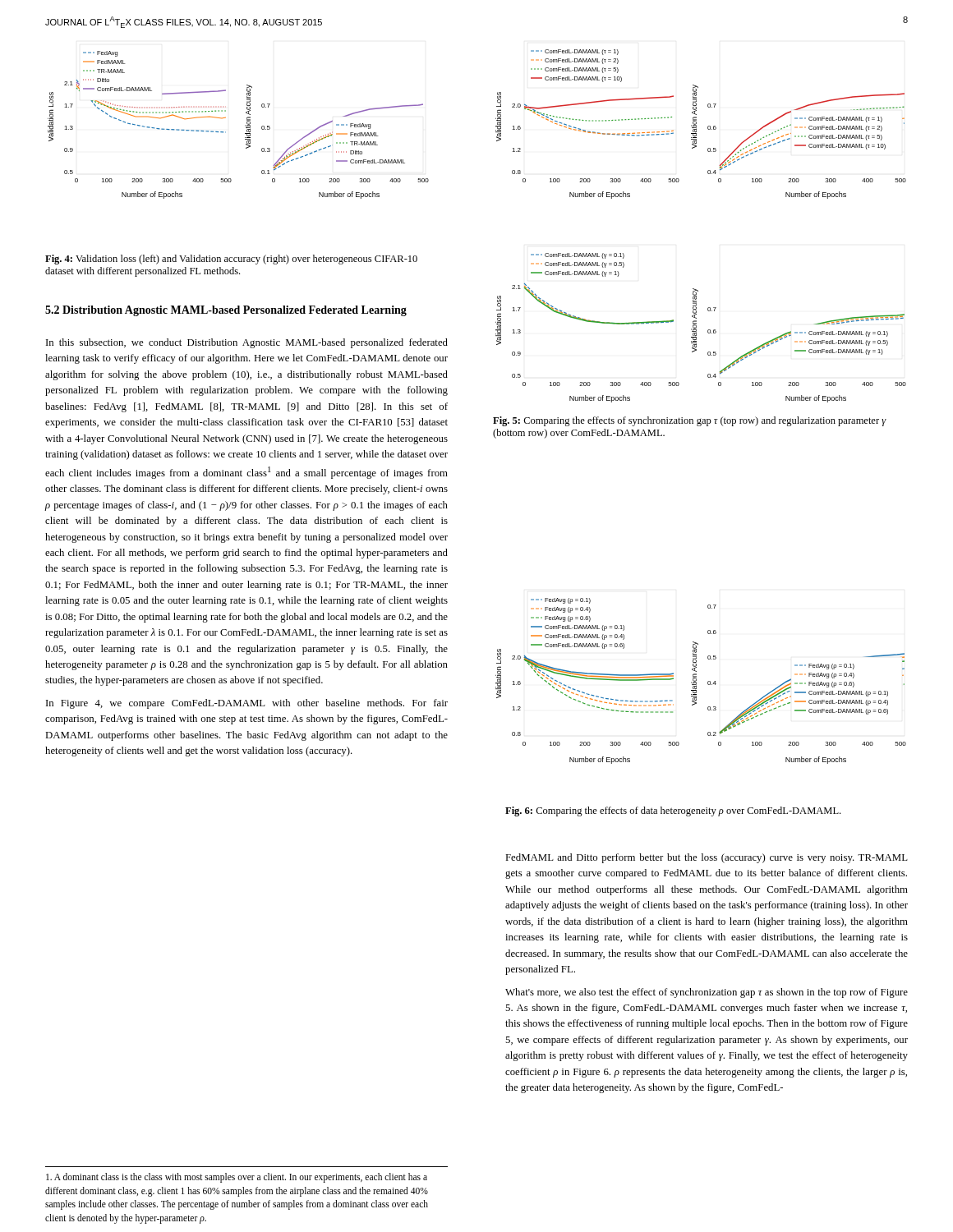The width and height of the screenshot is (953, 1232).
Task: Locate the caption that opens with "Fig. 5: Comparing the effects of synchronization"
Action: 689,427
